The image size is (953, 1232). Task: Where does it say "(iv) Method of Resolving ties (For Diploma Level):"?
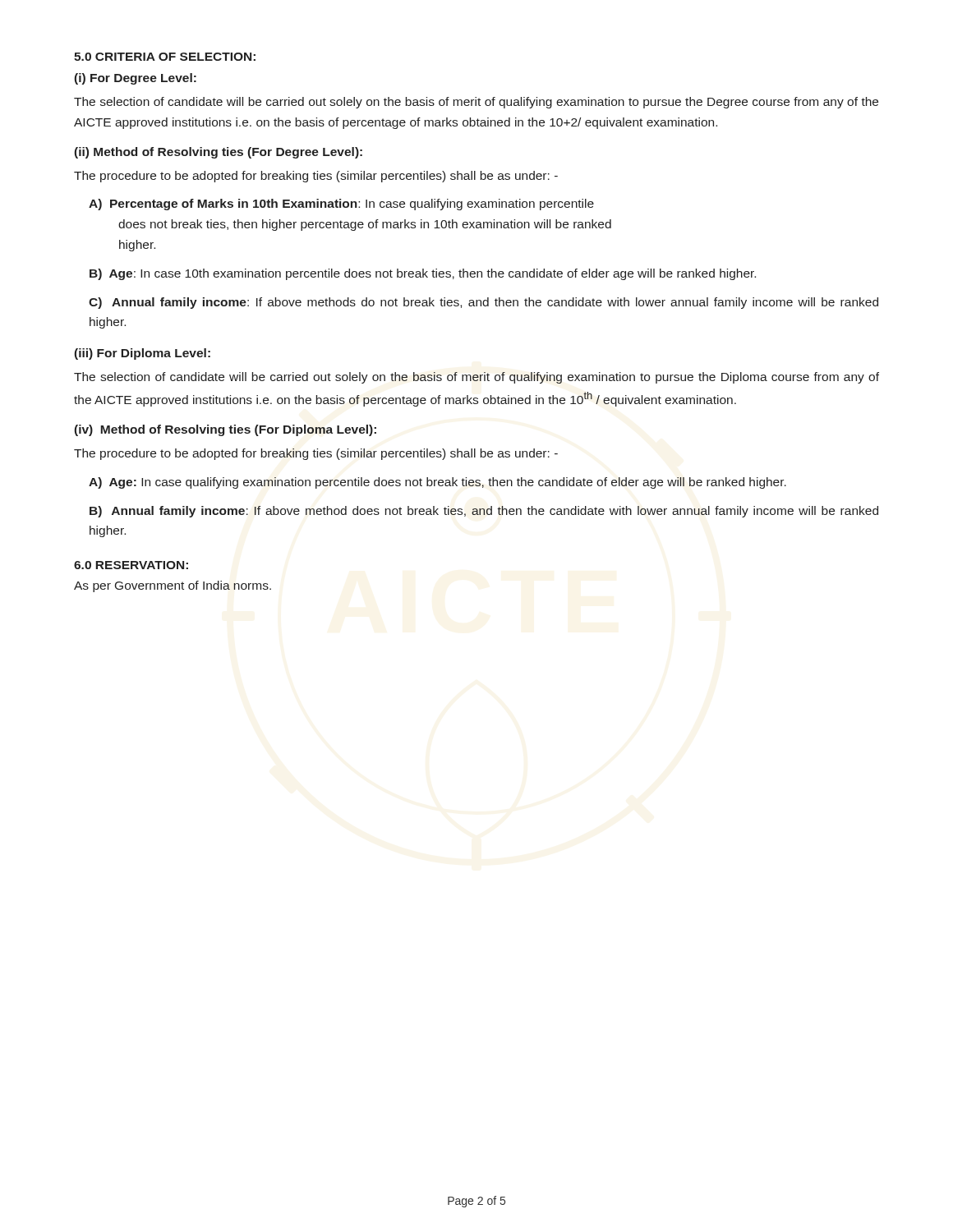click(x=226, y=429)
